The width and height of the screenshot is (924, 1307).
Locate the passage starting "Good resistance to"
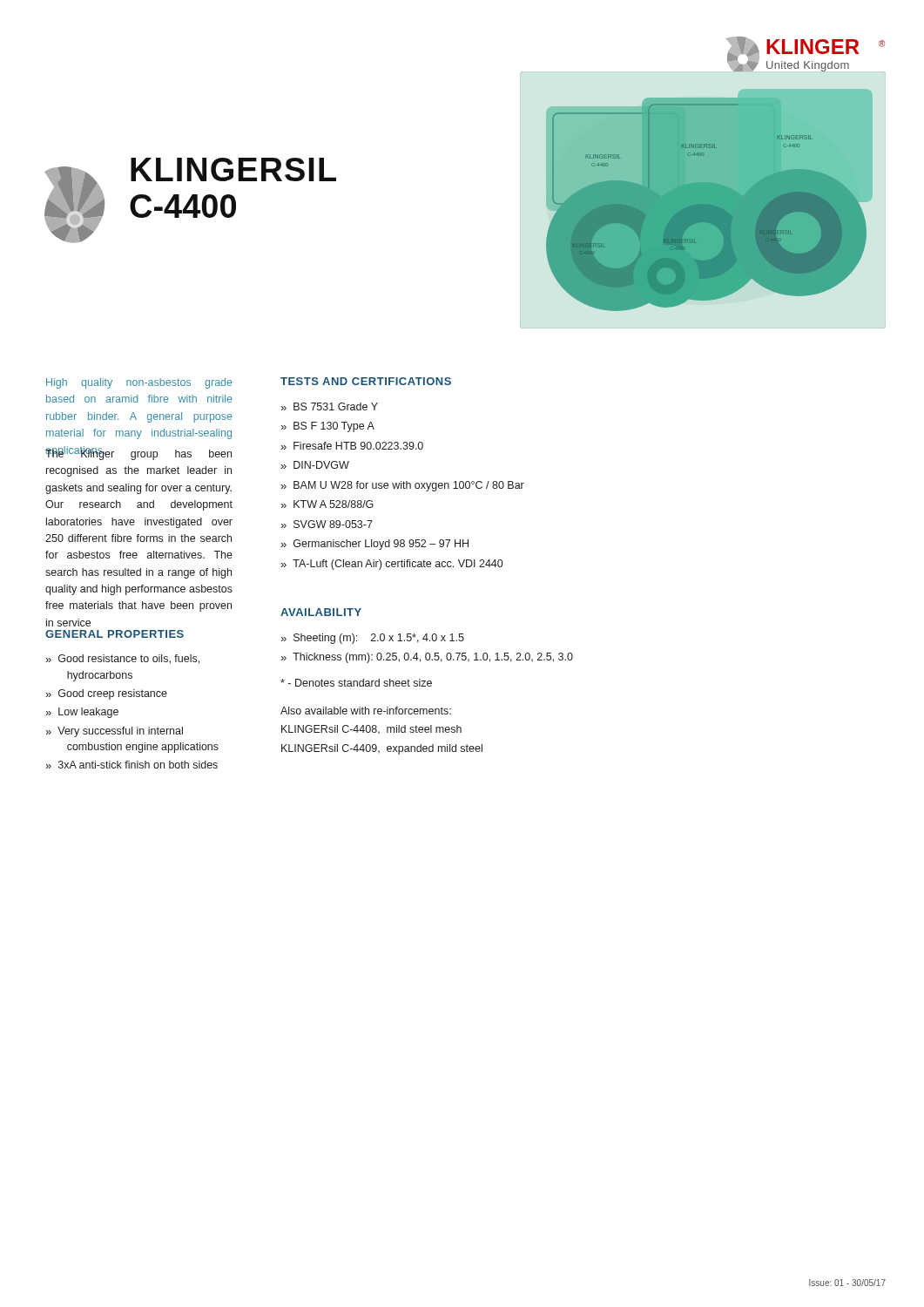pyautogui.click(x=122, y=659)
